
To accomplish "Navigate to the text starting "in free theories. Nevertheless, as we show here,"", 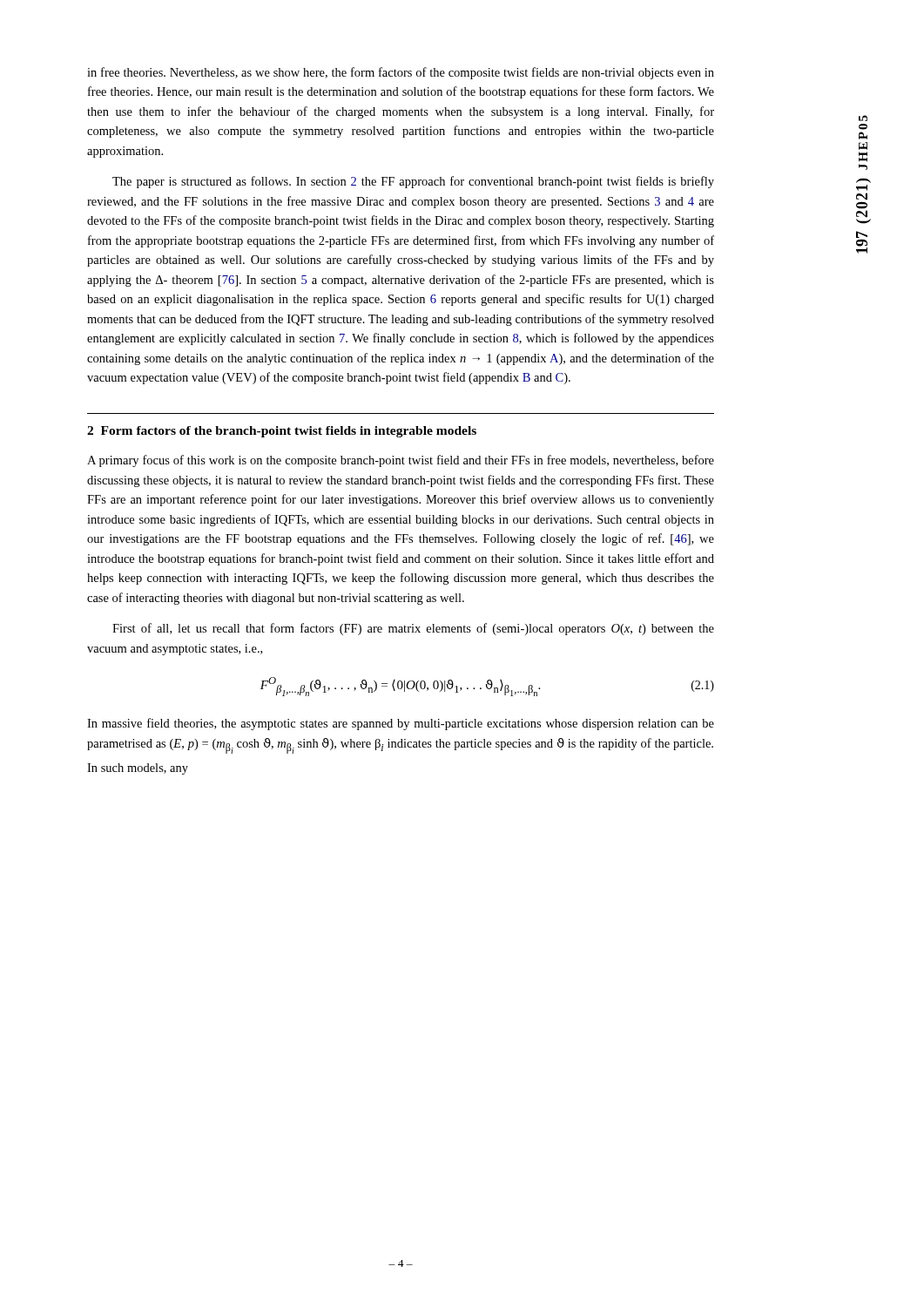I will (x=401, y=112).
